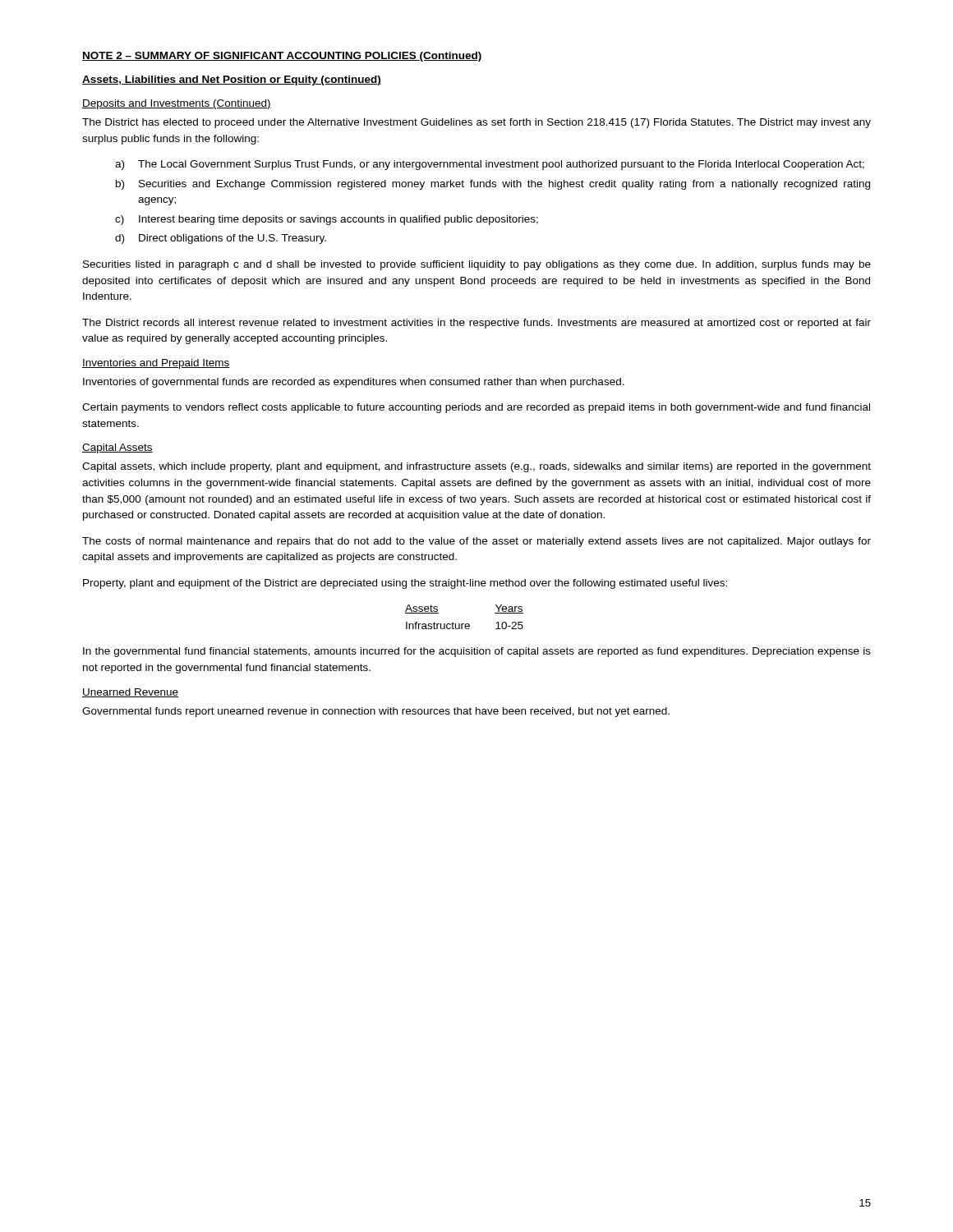Locate the block of text that opens with "c) Interest bearing time deposits"
The height and width of the screenshot is (1232, 953).
pyautogui.click(x=327, y=219)
